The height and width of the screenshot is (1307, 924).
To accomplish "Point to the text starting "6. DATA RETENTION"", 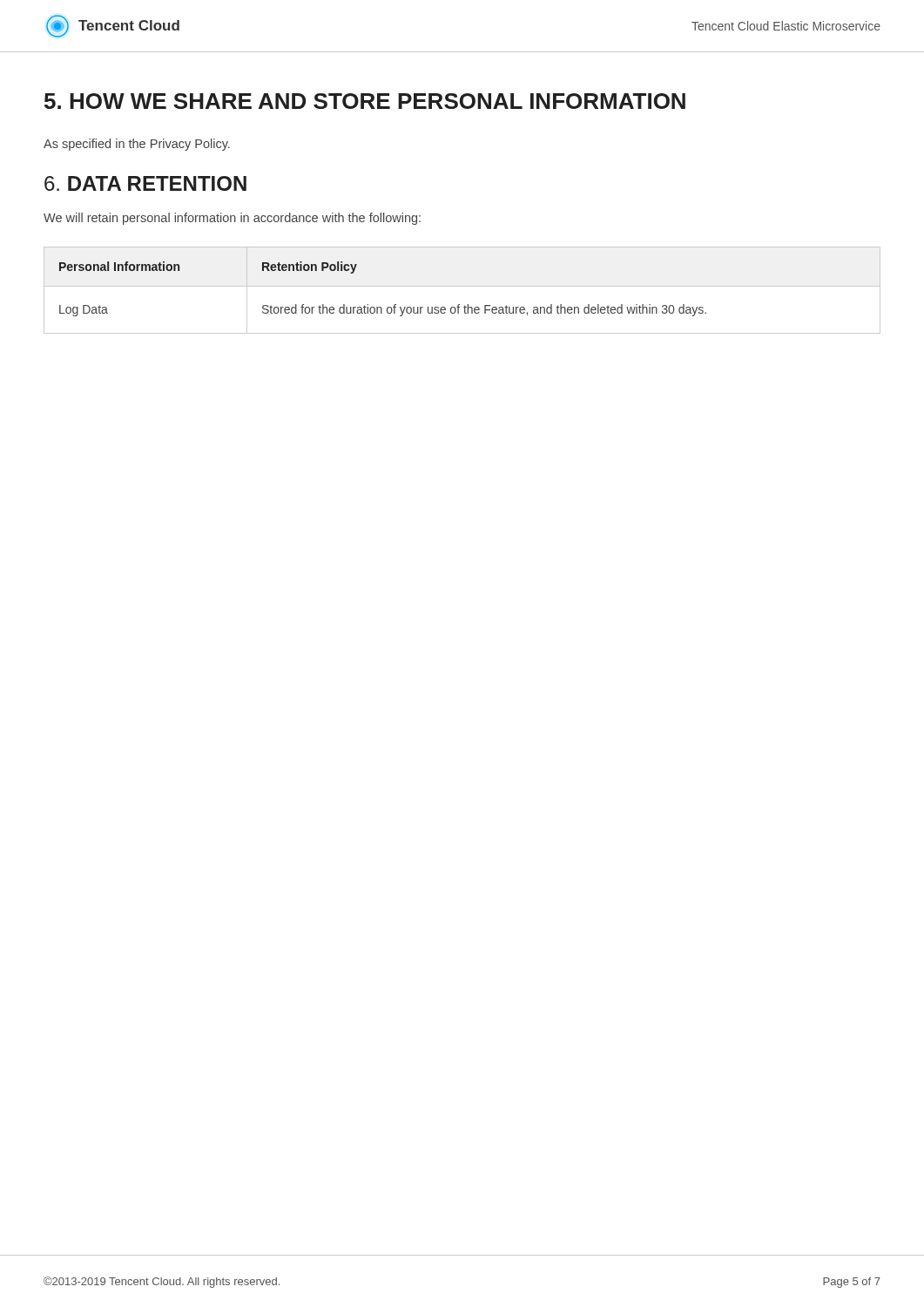I will point(146,183).
